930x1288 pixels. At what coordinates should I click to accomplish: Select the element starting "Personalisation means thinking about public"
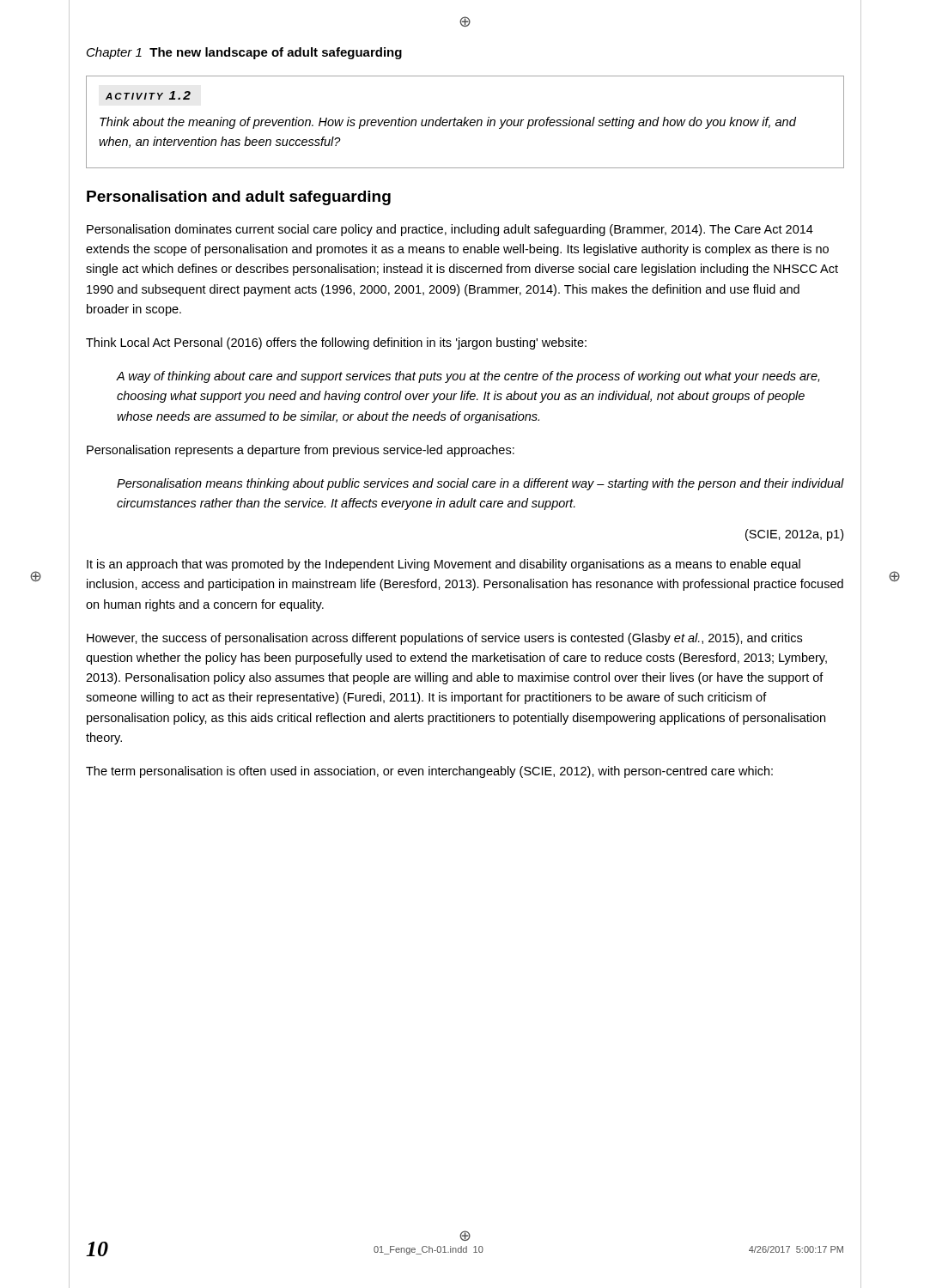[x=480, y=493]
